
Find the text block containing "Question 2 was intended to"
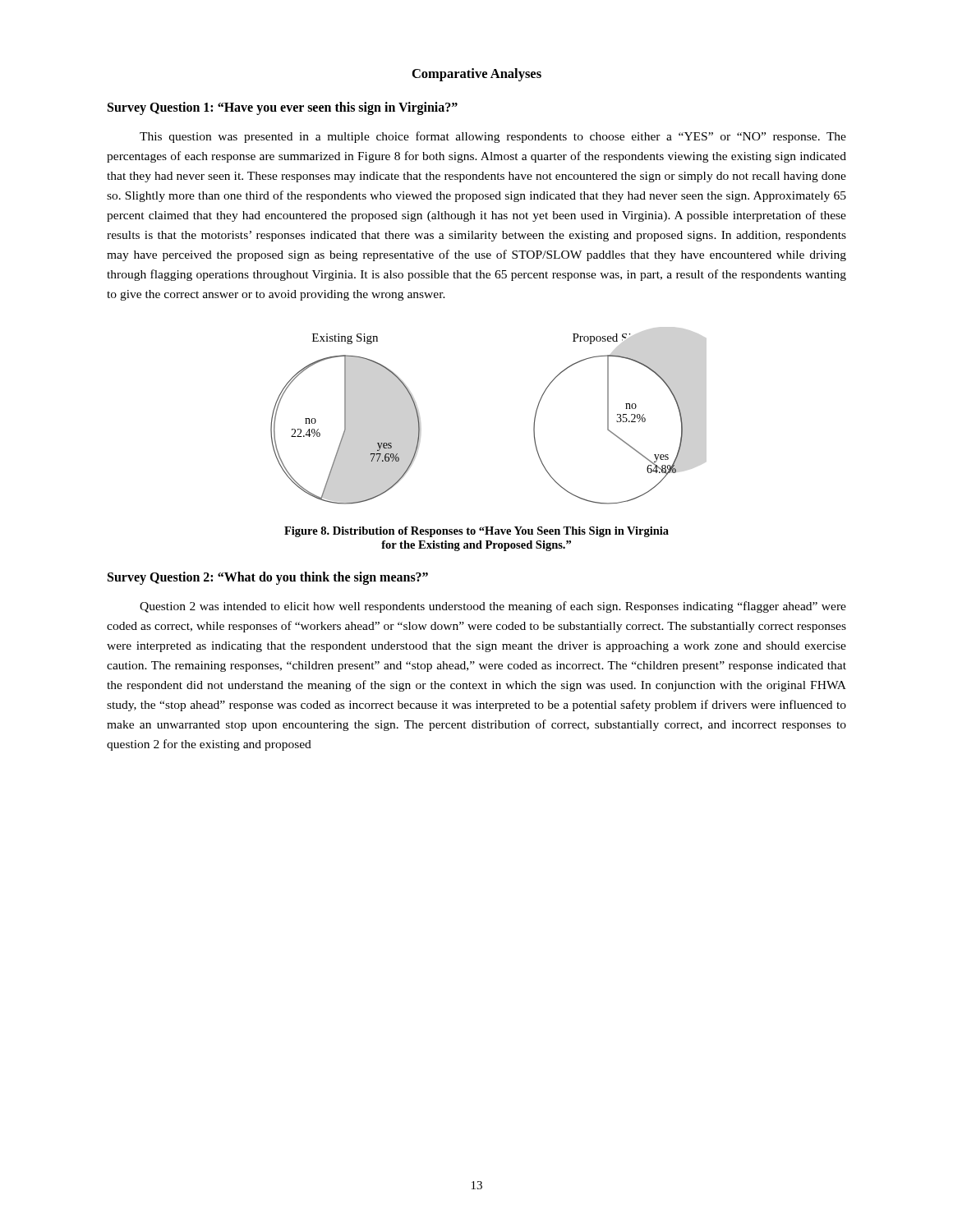point(476,675)
